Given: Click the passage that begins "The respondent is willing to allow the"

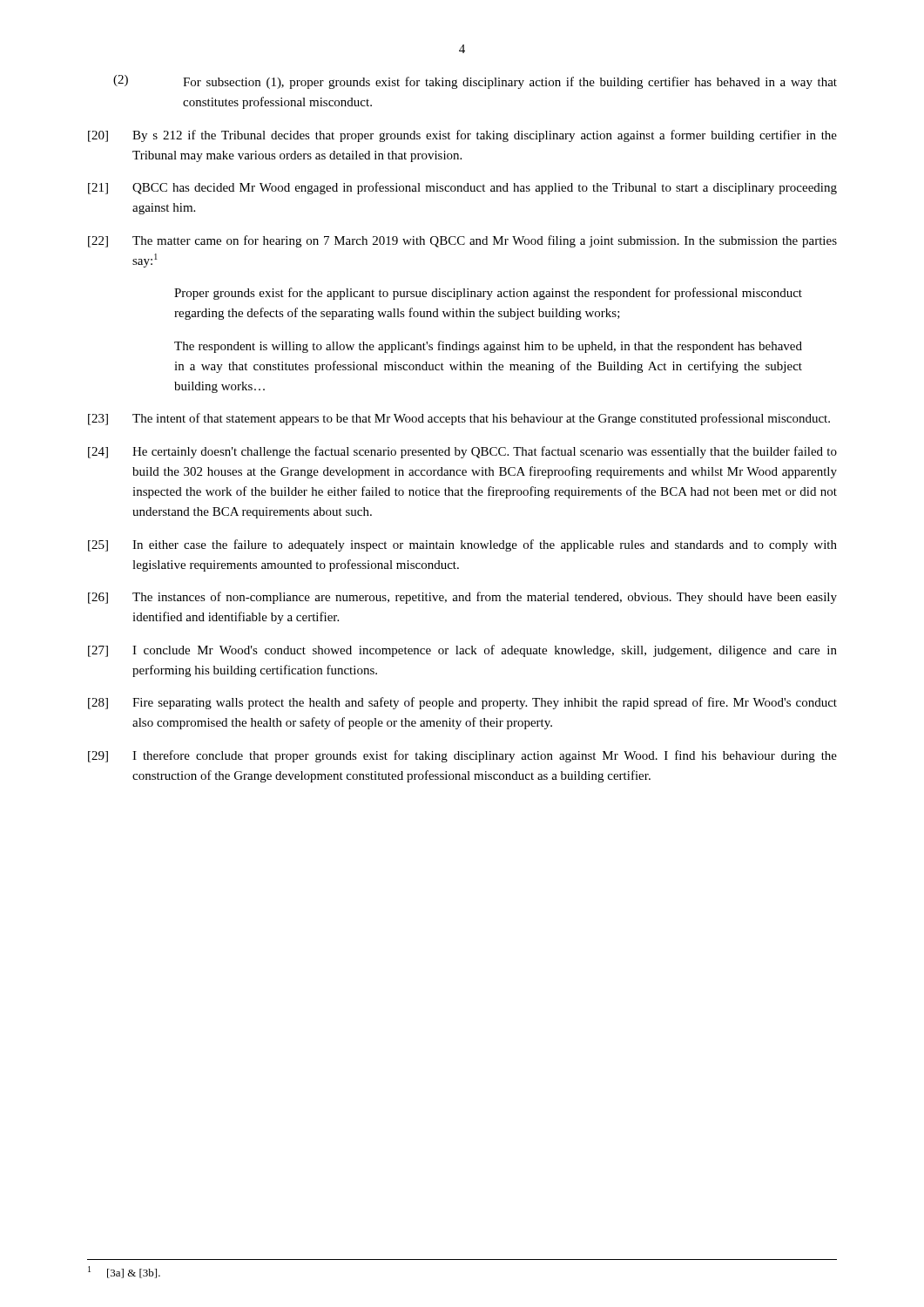Looking at the screenshot, I should coord(488,366).
